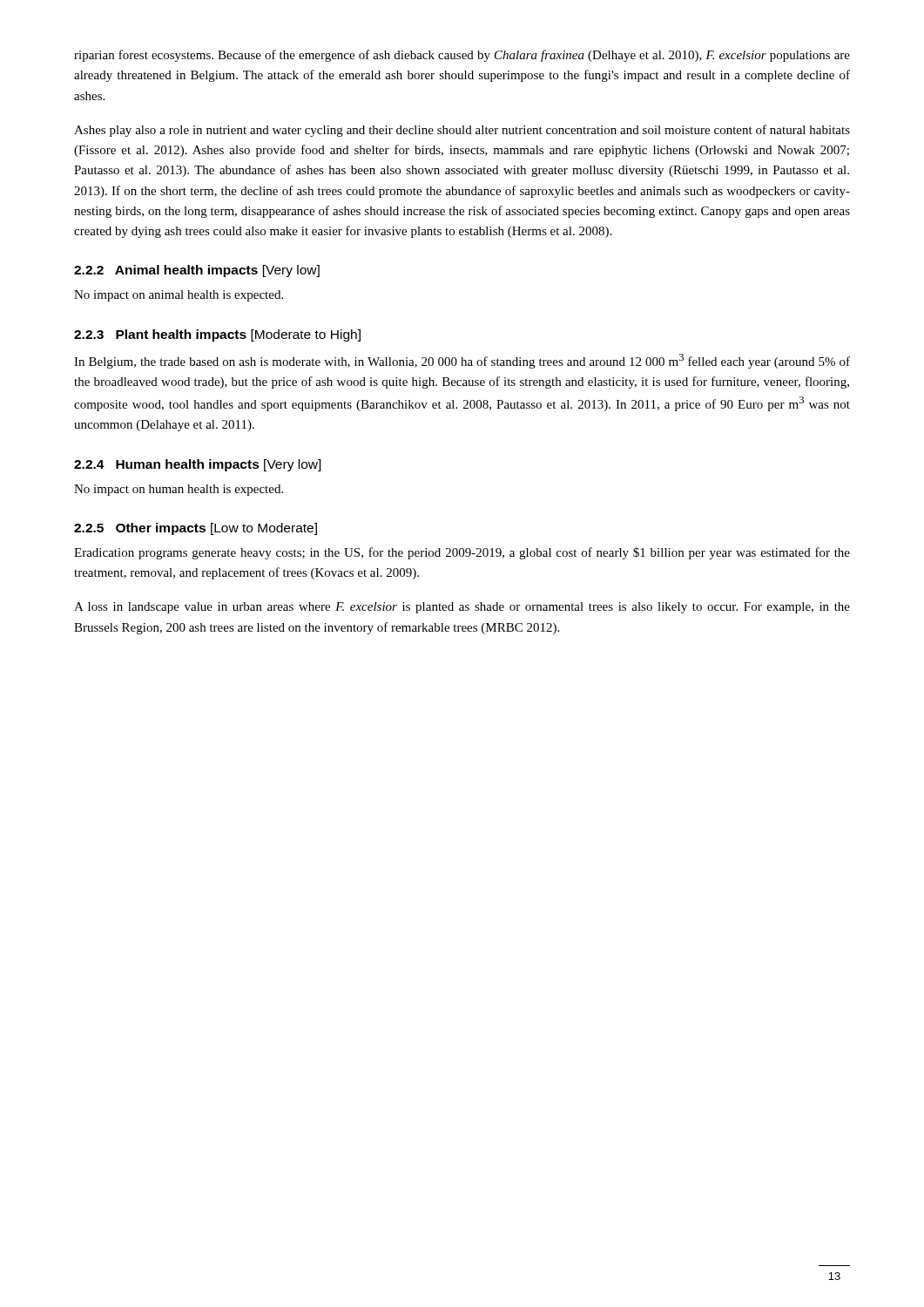
Task: Navigate to the text block starting "2.2.3 Plant health impacts [Moderate to High]"
Action: 218,334
